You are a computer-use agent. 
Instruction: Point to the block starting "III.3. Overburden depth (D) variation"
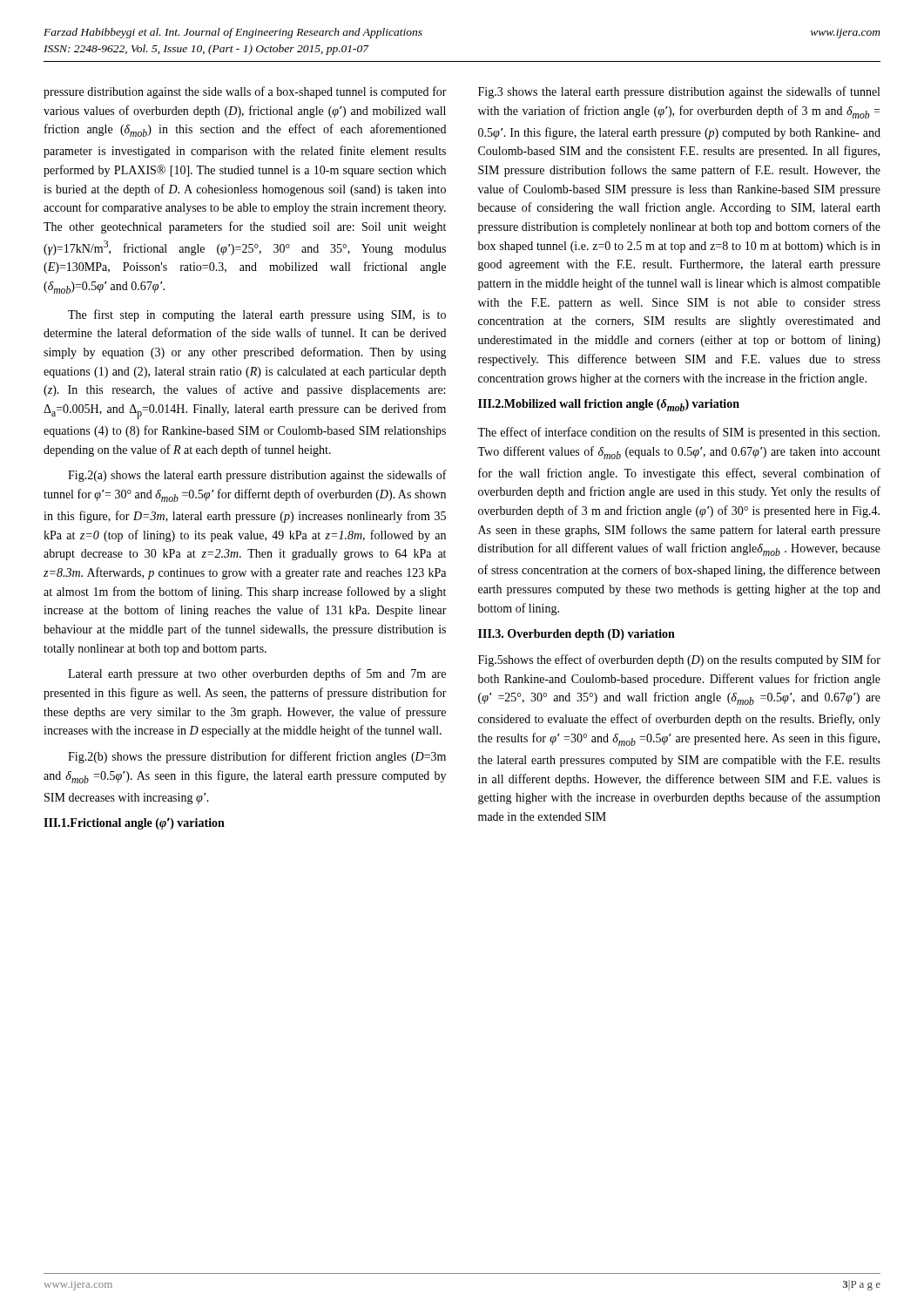tap(679, 634)
